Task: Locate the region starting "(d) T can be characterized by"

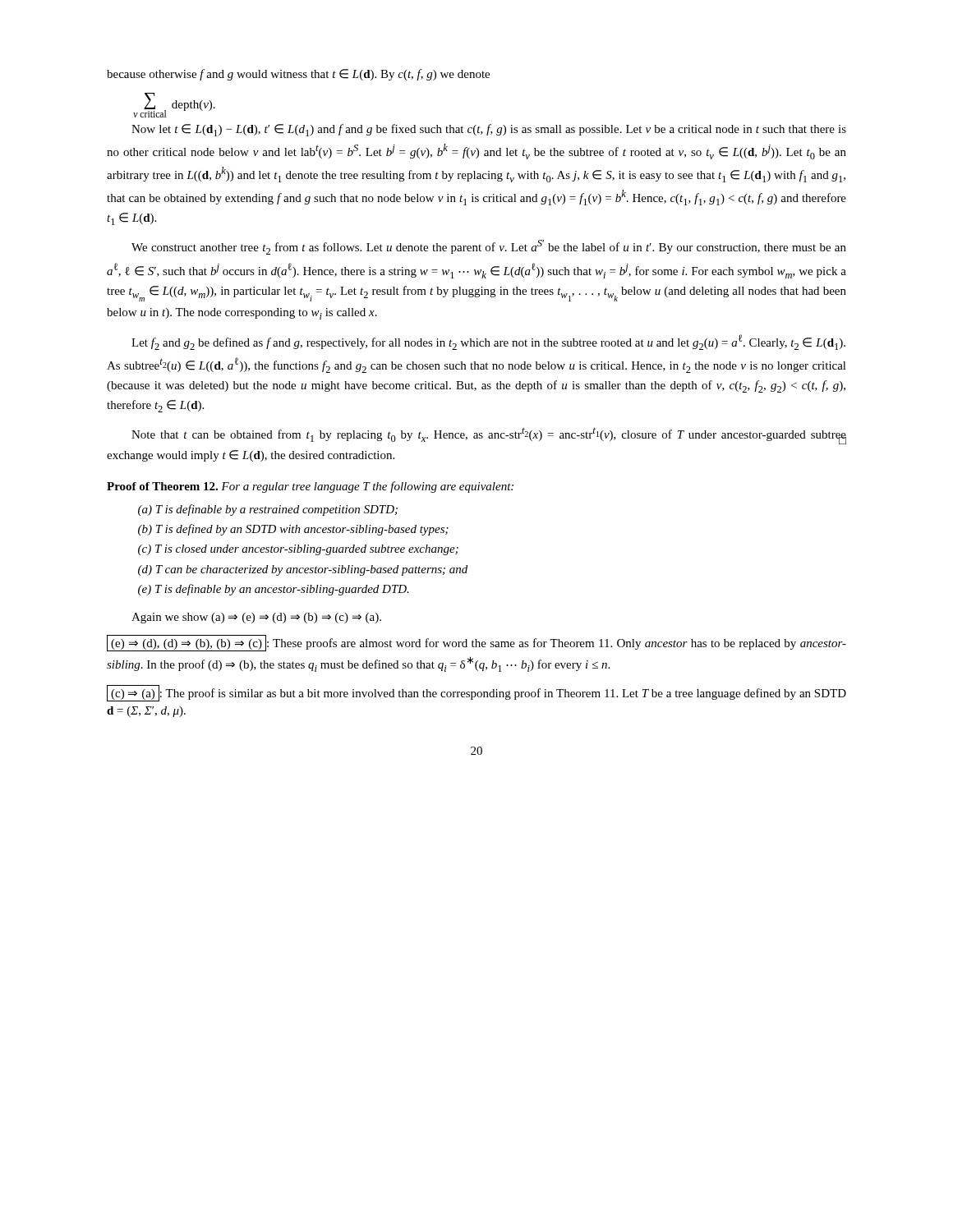Action: coord(303,570)
